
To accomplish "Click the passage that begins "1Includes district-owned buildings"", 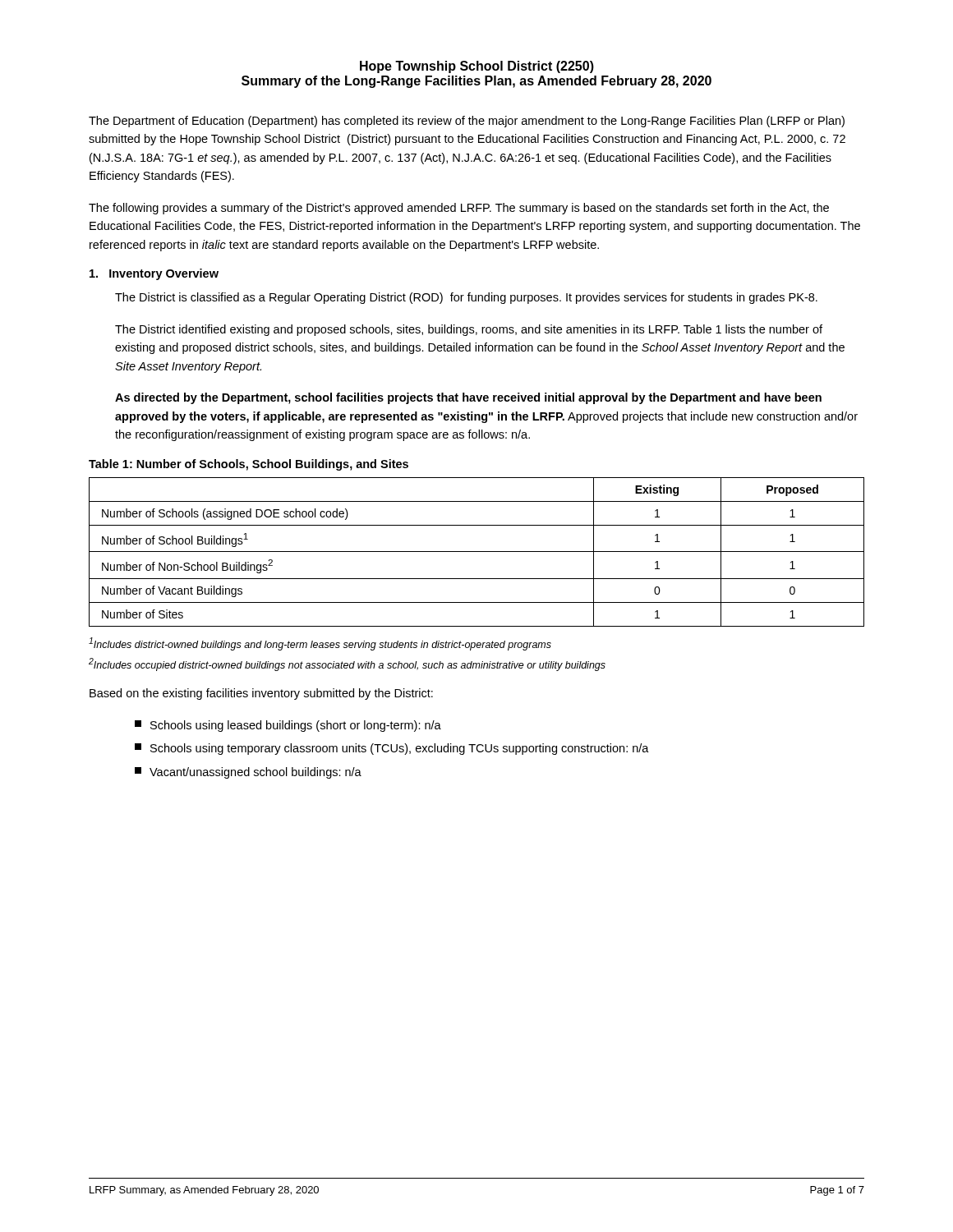I will 320,643.
